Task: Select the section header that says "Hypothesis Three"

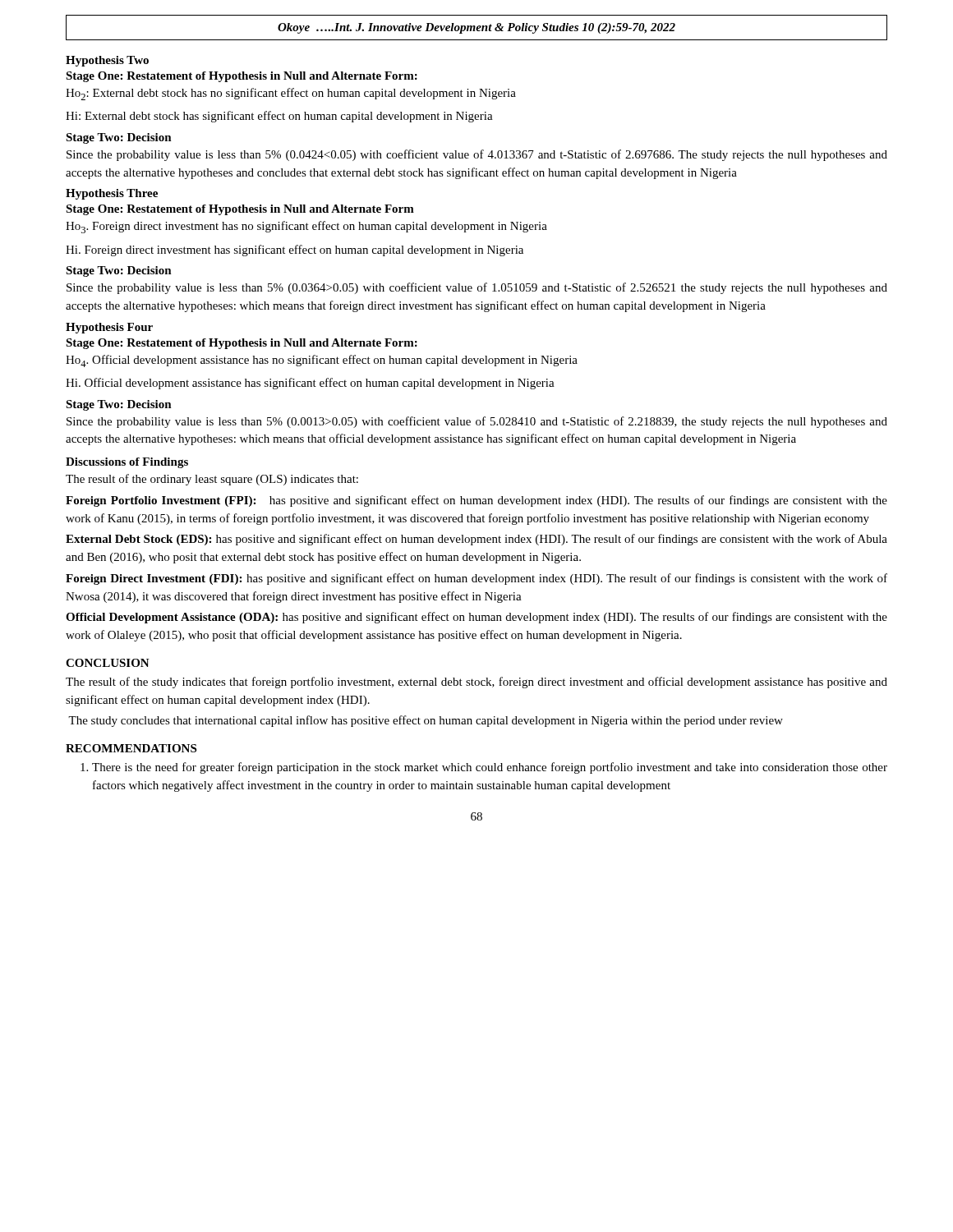Action: tap(112, 193)
